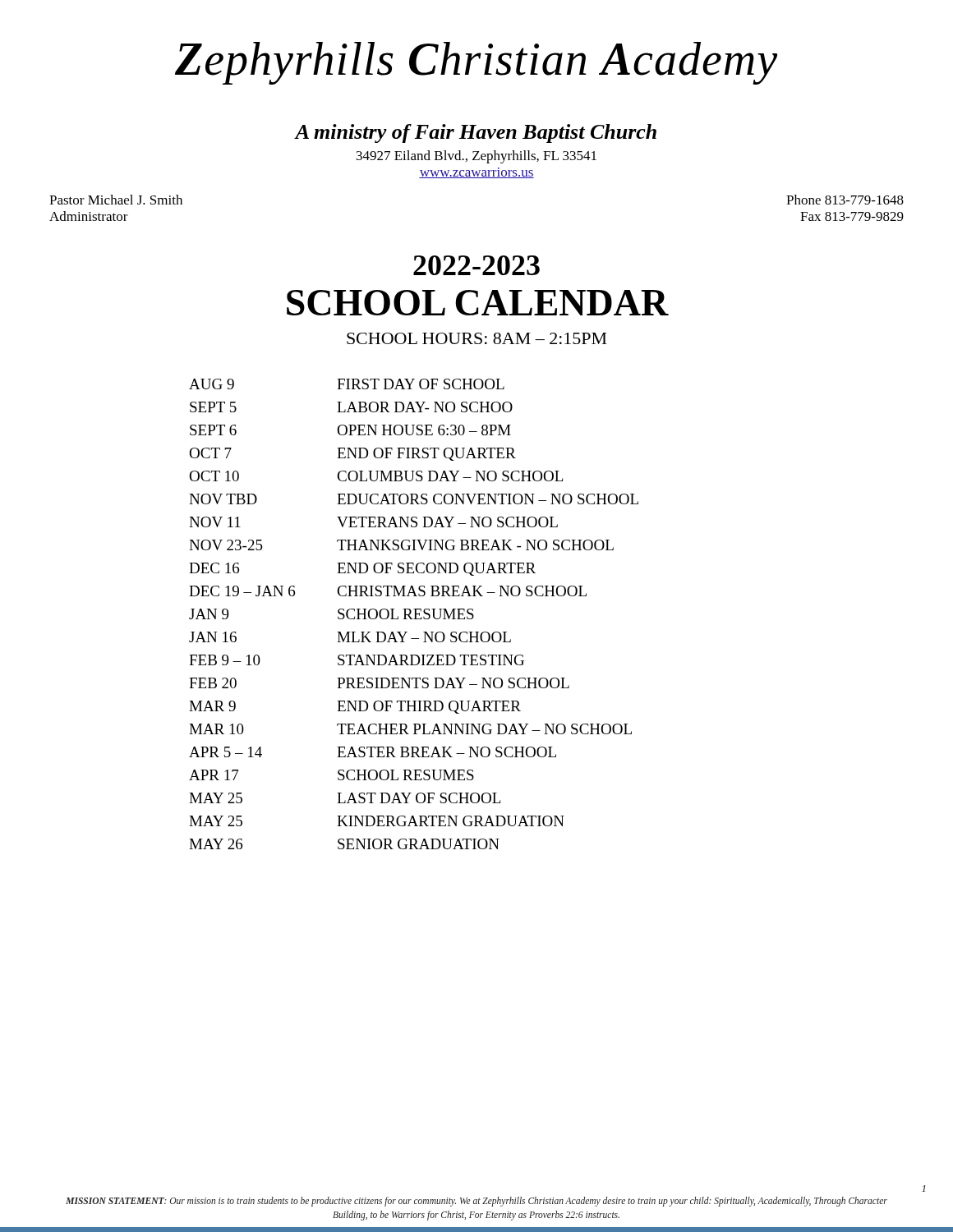Click on the element starting "AUG 9 FIRST DAY OF SCHOOL"

coord(347,384)
